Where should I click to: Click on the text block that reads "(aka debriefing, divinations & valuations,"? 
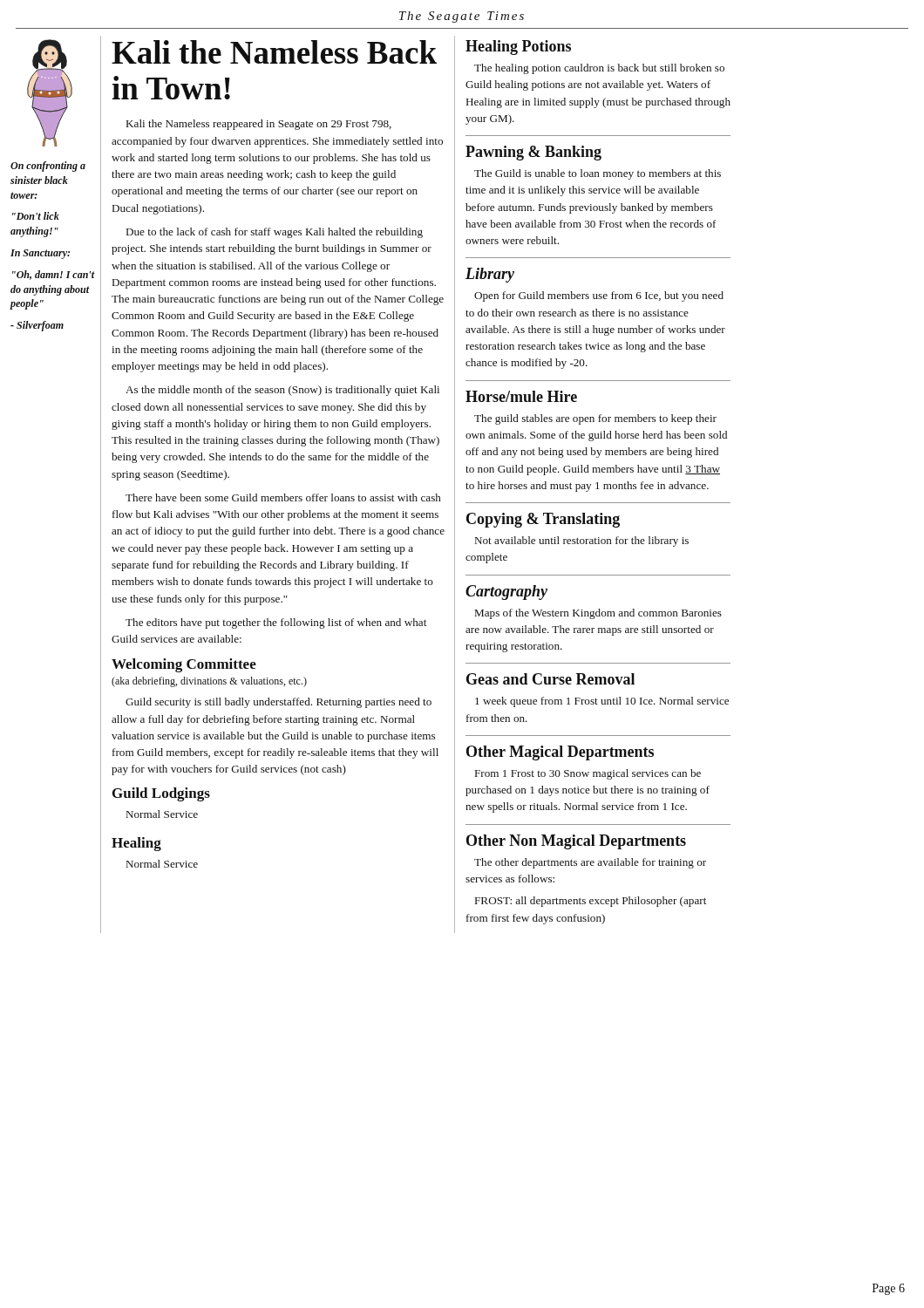(x=209, y=681)
